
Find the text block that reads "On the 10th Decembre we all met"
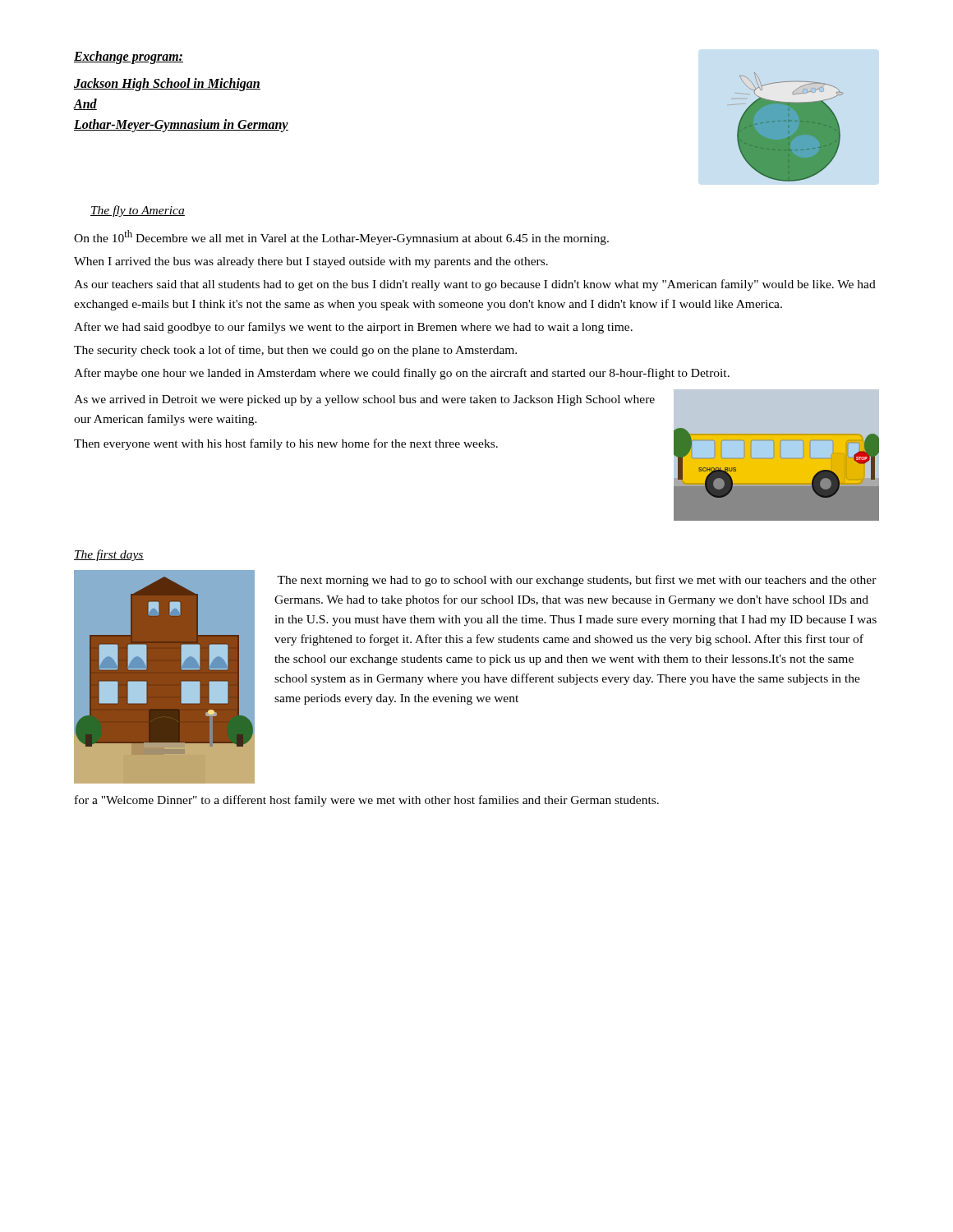342,236
